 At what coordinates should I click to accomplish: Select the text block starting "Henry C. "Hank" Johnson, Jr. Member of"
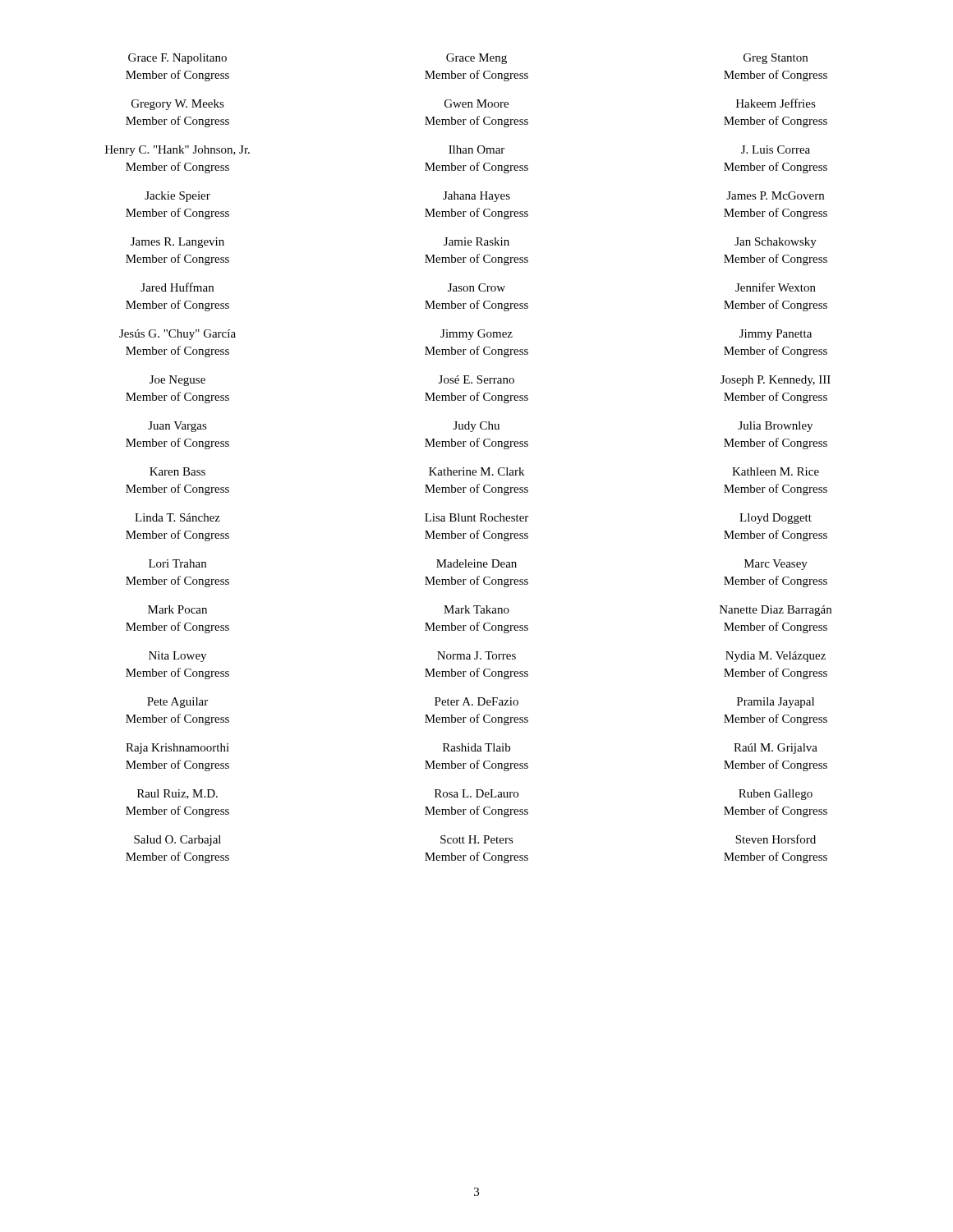(x=177, y=159)
